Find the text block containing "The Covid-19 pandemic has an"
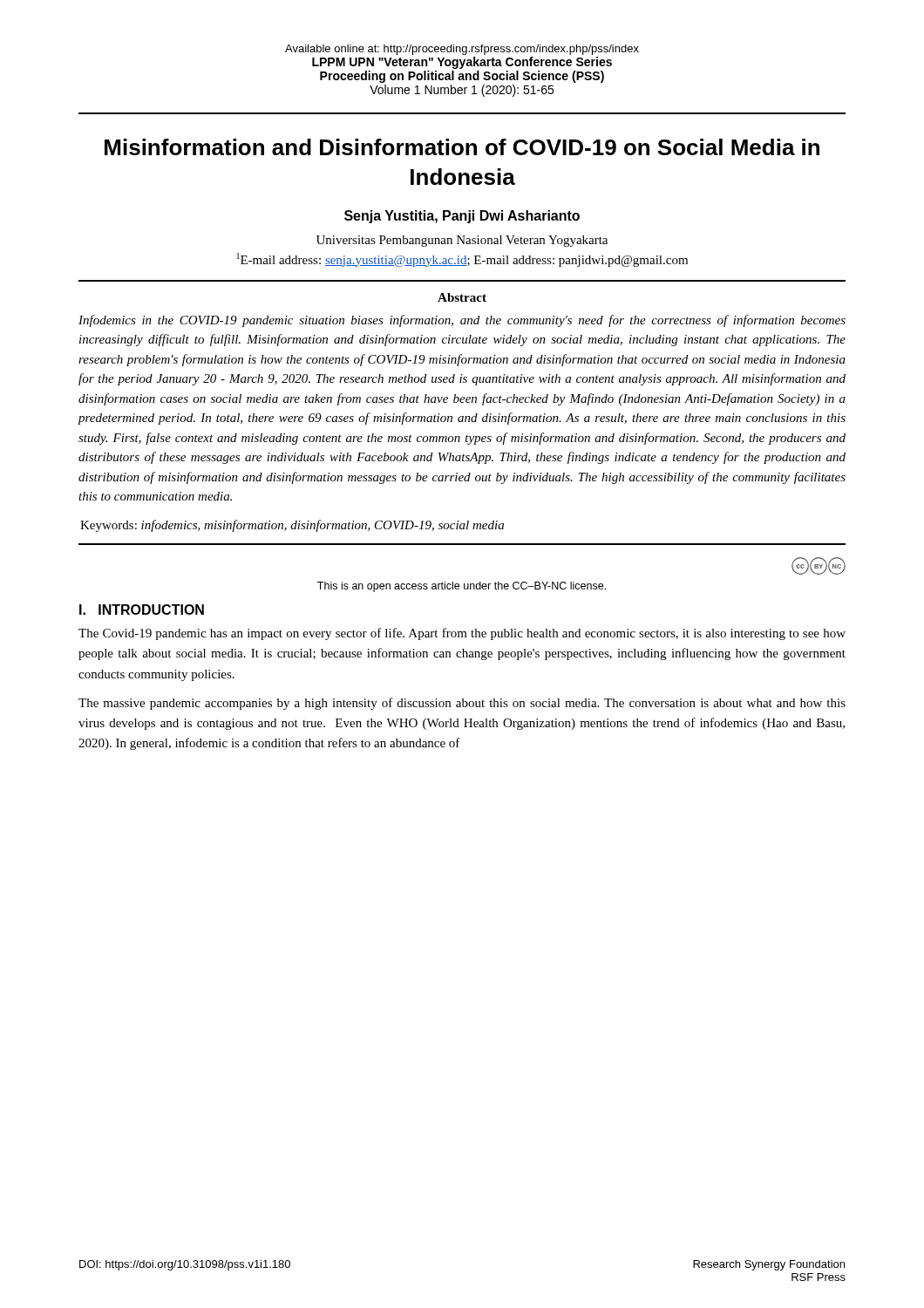Image resolution: width=924 pixels, height=1308 pixels. [462, 653]
